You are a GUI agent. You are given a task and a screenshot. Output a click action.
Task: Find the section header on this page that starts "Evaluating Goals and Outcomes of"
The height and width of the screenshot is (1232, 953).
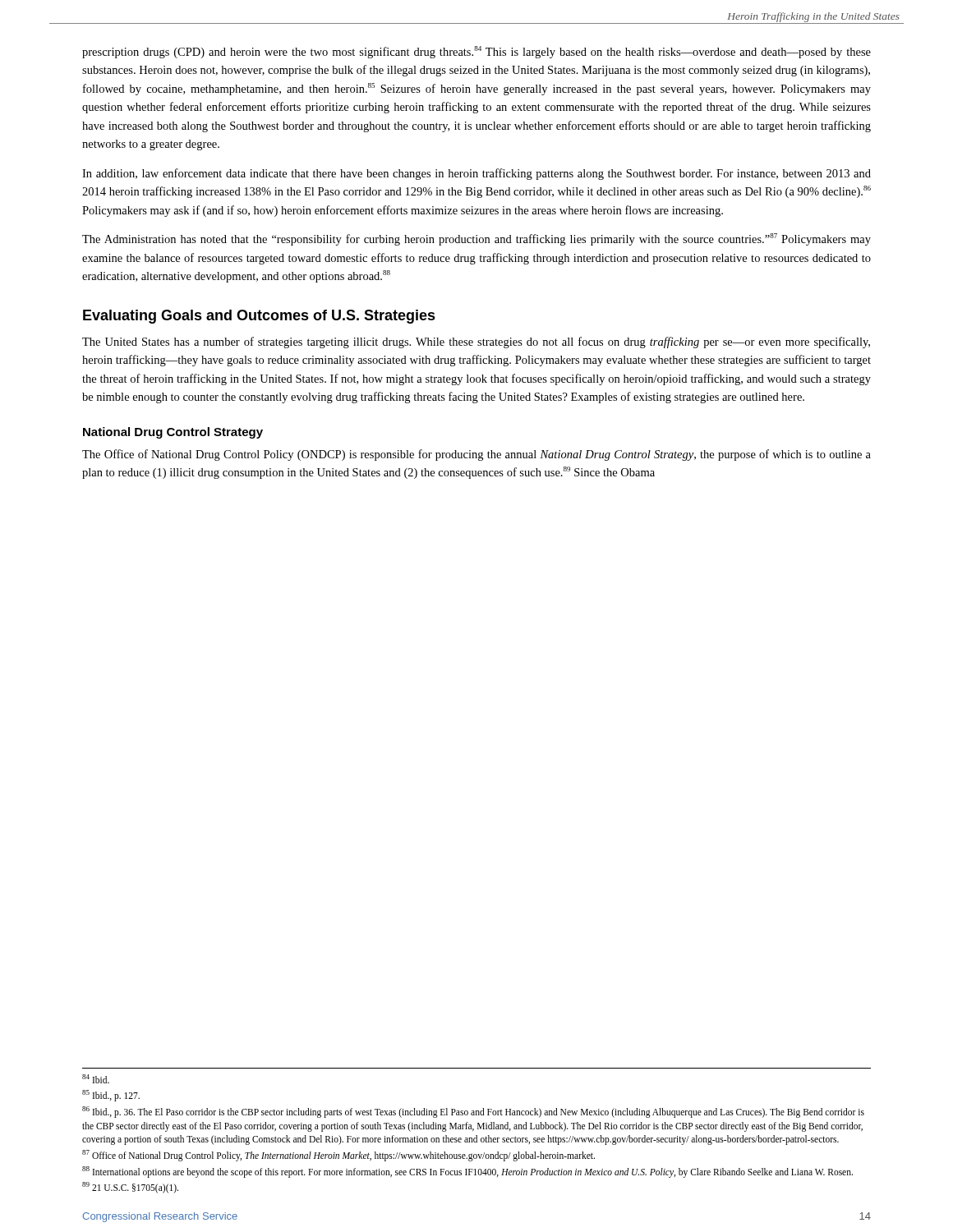click(x=259, y=317)
